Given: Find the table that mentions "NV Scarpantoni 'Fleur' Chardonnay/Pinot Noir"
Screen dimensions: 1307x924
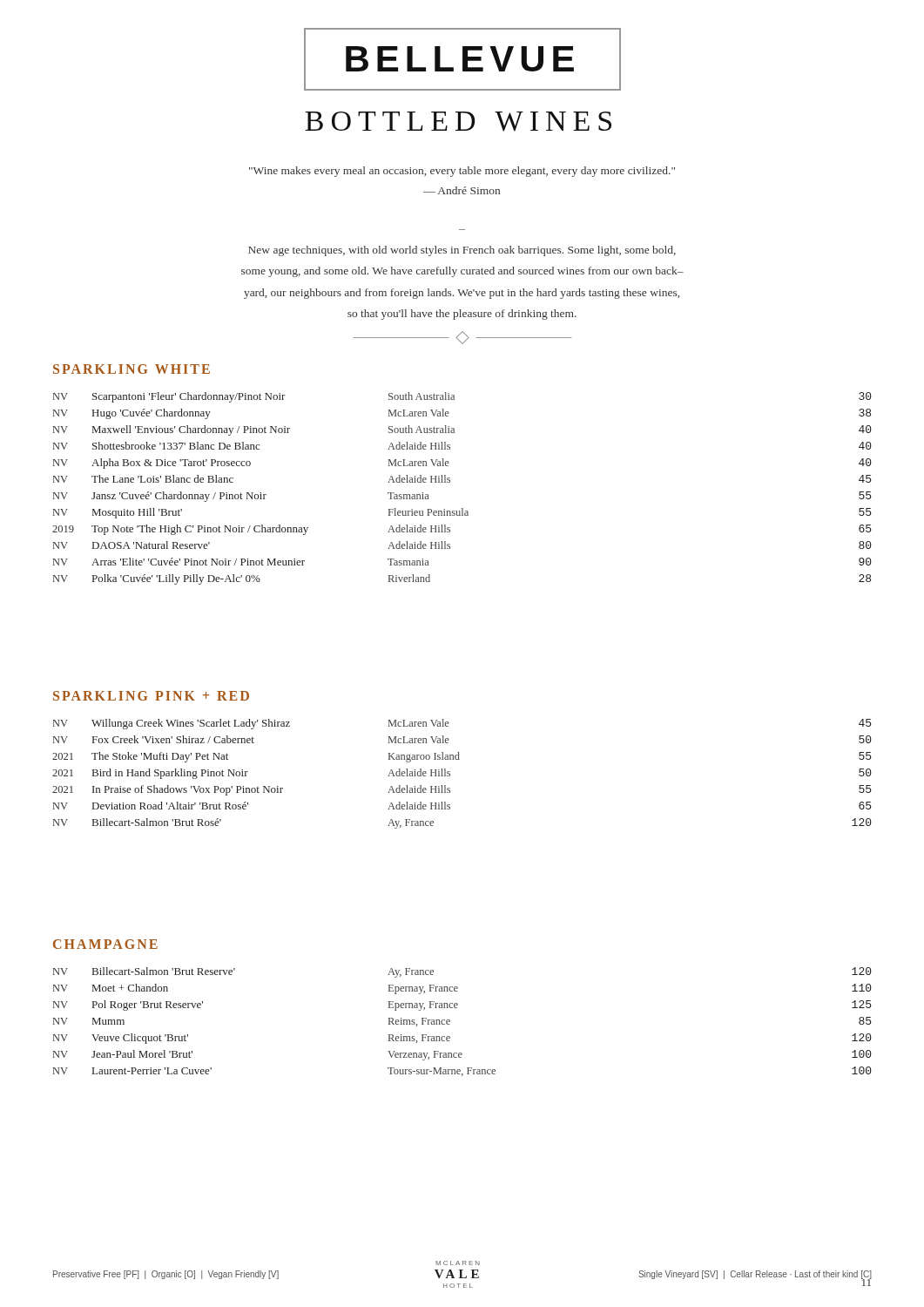Looking at the screenshot, I should click(462, 488).
